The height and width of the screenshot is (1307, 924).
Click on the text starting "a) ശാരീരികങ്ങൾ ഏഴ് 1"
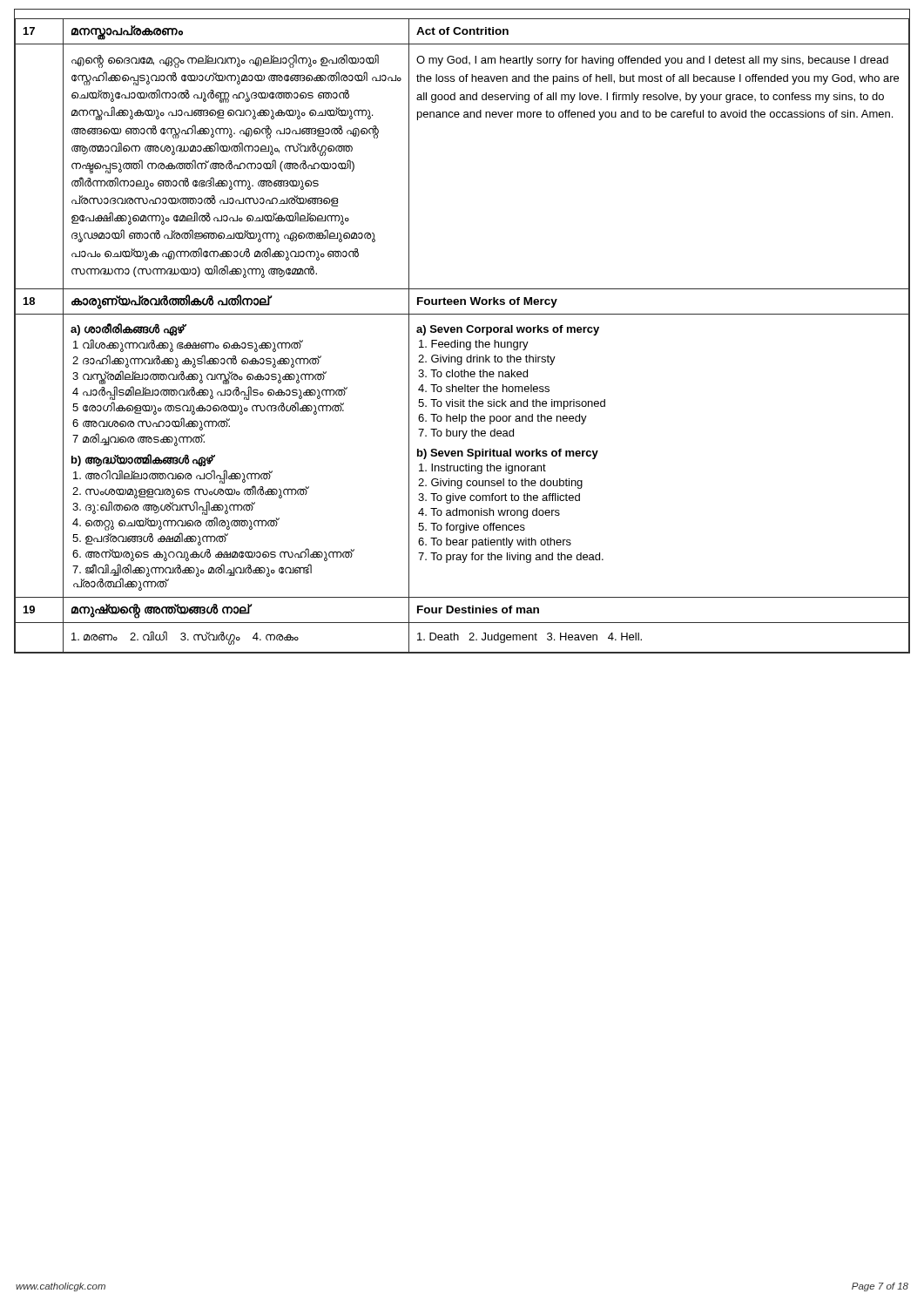point(128,329)
